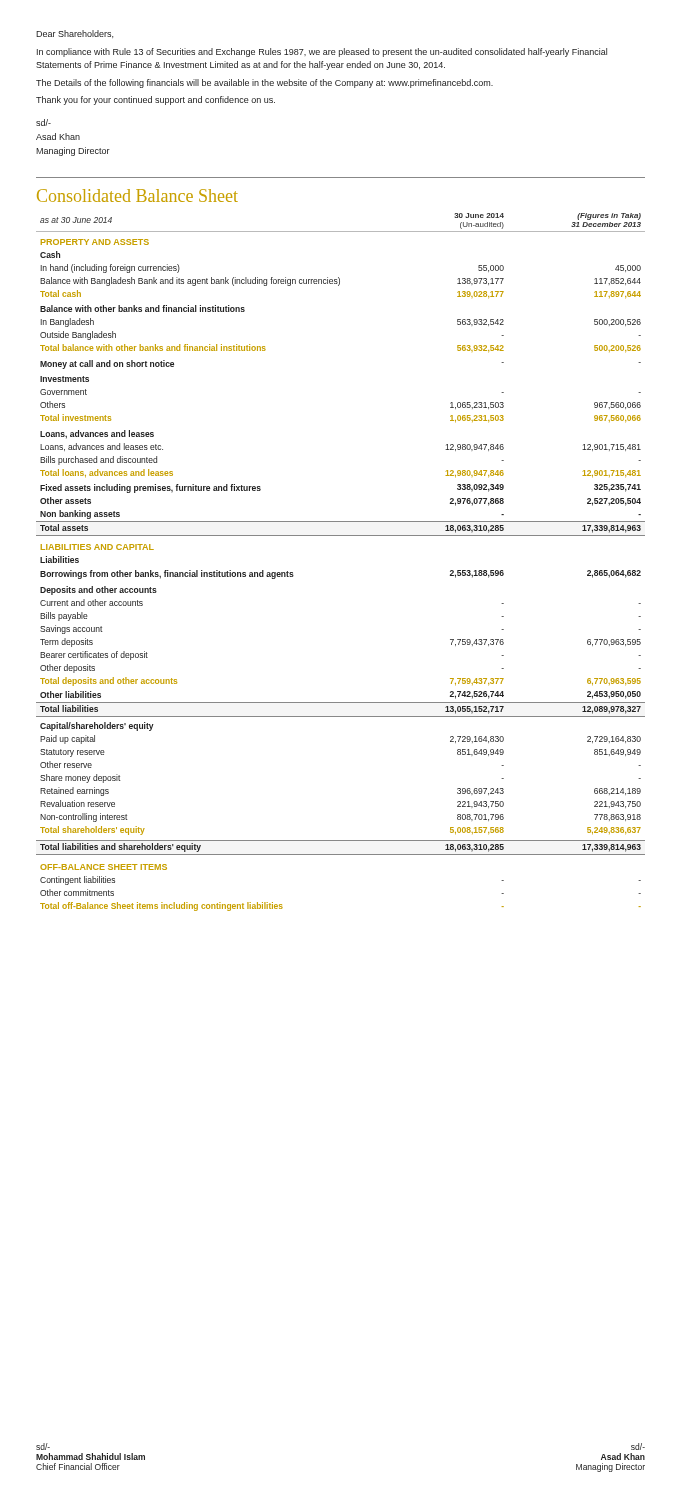This screenshot has width=681, height=1500.
Task: Where is the passage that starts "Thank you for"?
Action: tap(156, 100)
